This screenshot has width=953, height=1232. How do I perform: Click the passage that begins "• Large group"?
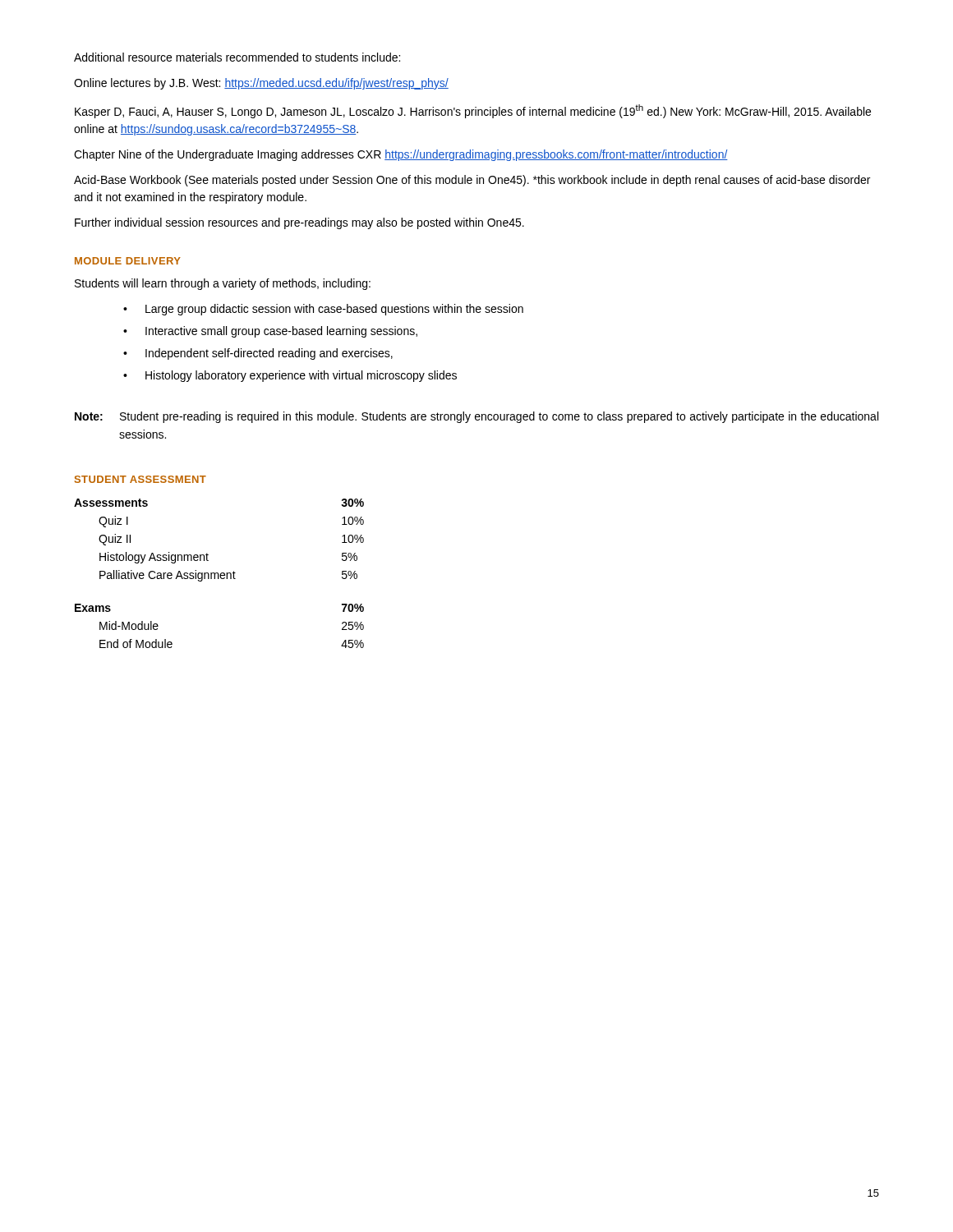323,309
